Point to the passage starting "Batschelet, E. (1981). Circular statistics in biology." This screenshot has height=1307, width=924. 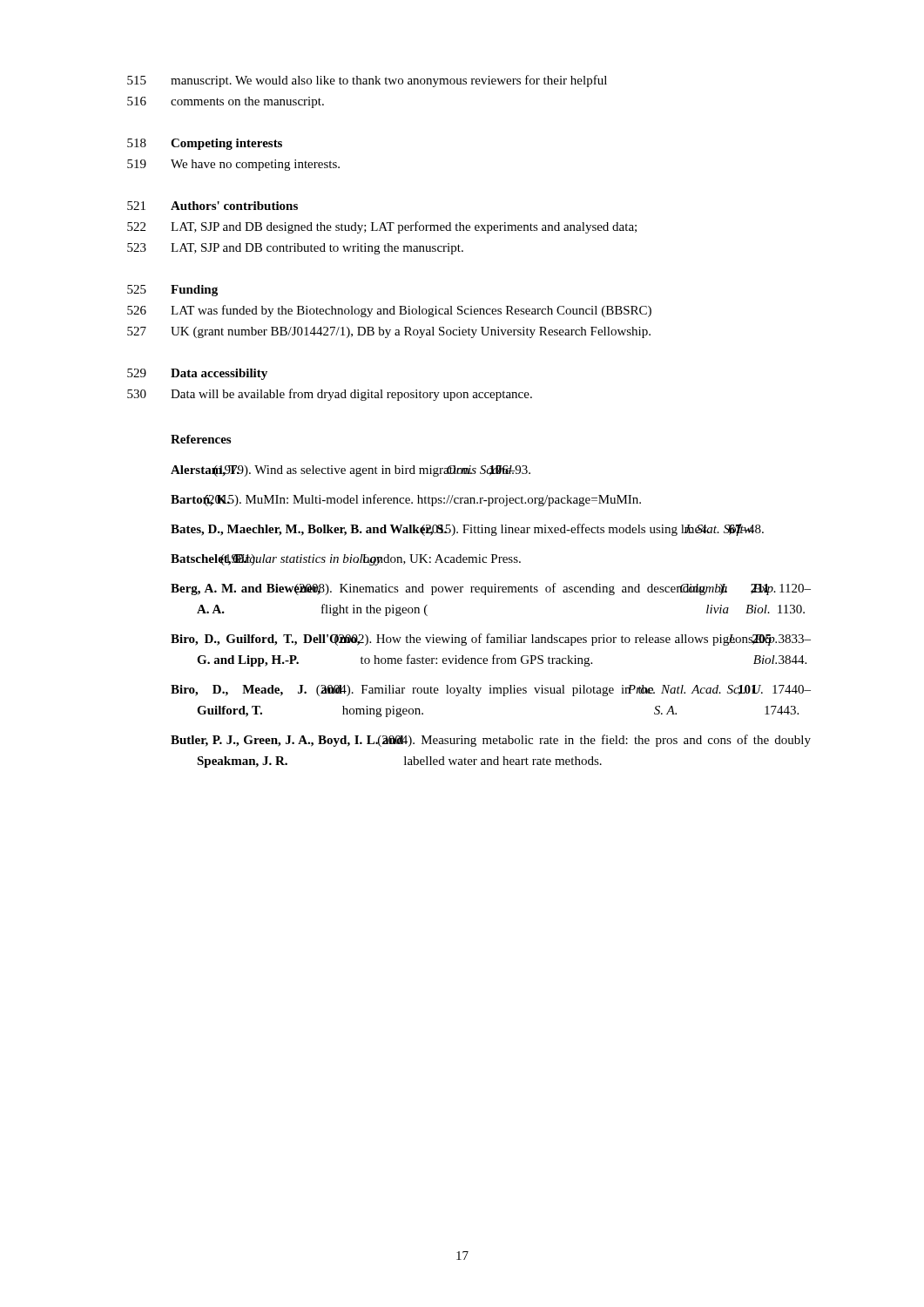[346, 558]
